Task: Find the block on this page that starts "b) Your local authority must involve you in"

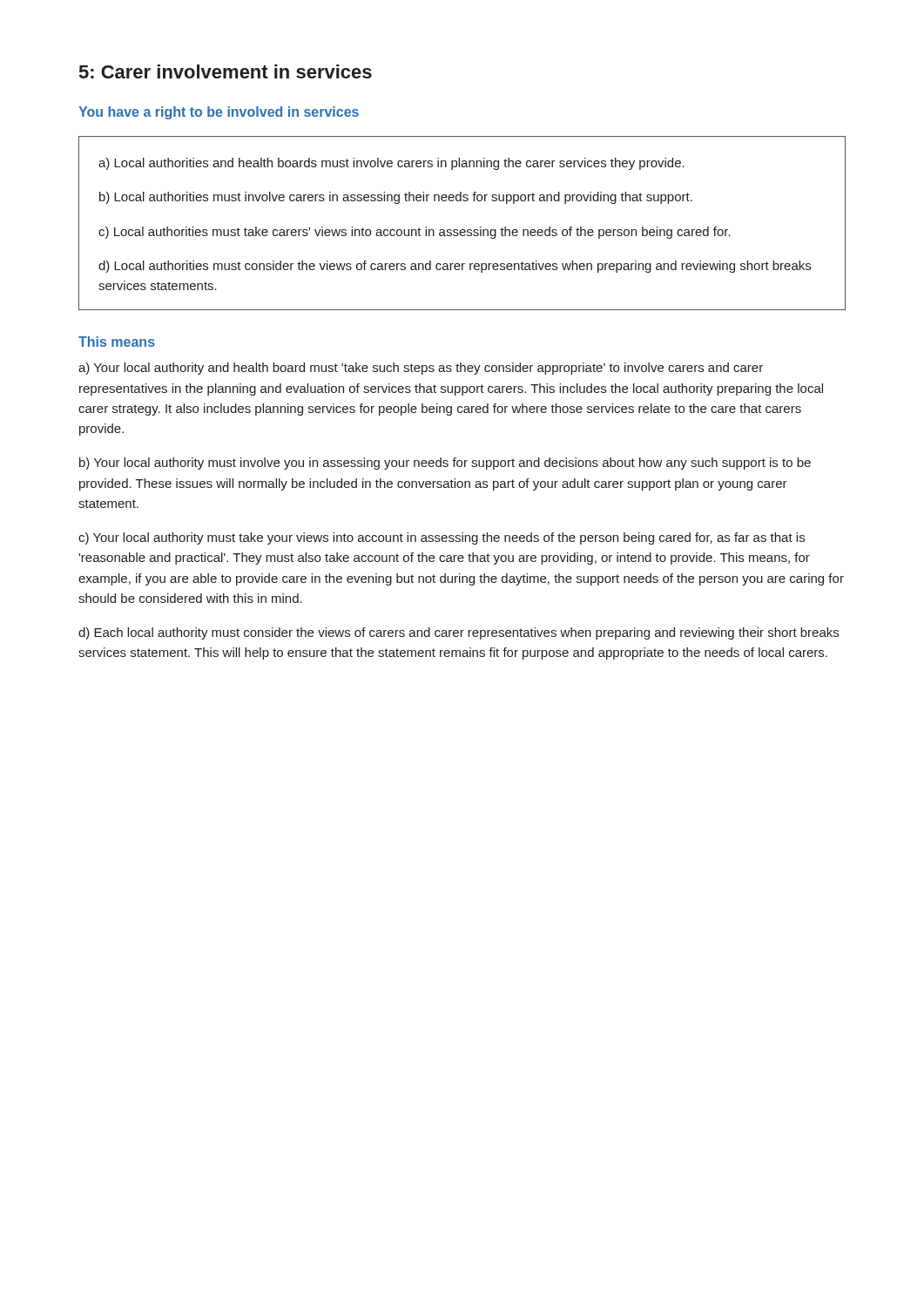Action: pos(445,483)
